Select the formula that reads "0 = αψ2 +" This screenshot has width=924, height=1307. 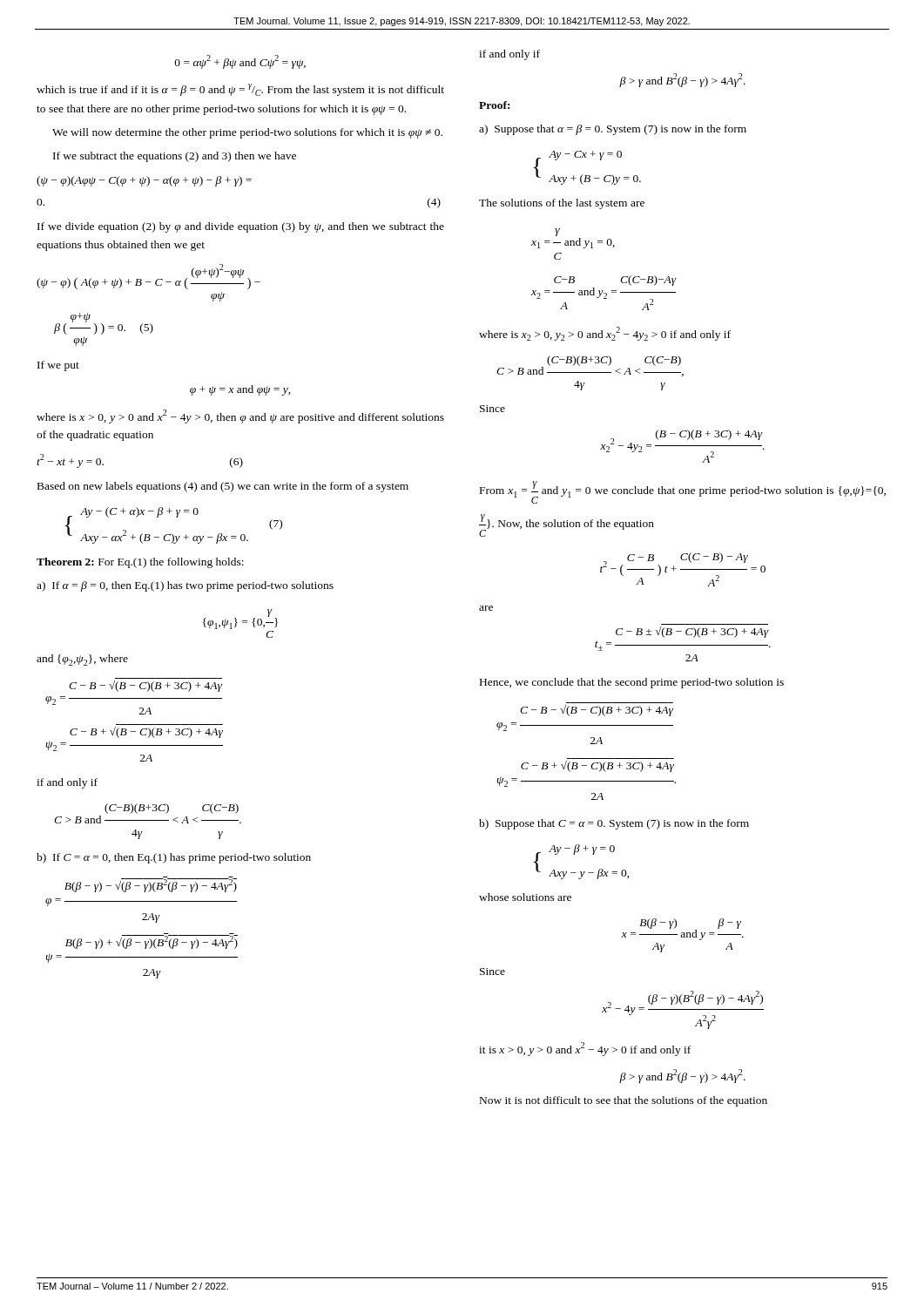[240, 61]
